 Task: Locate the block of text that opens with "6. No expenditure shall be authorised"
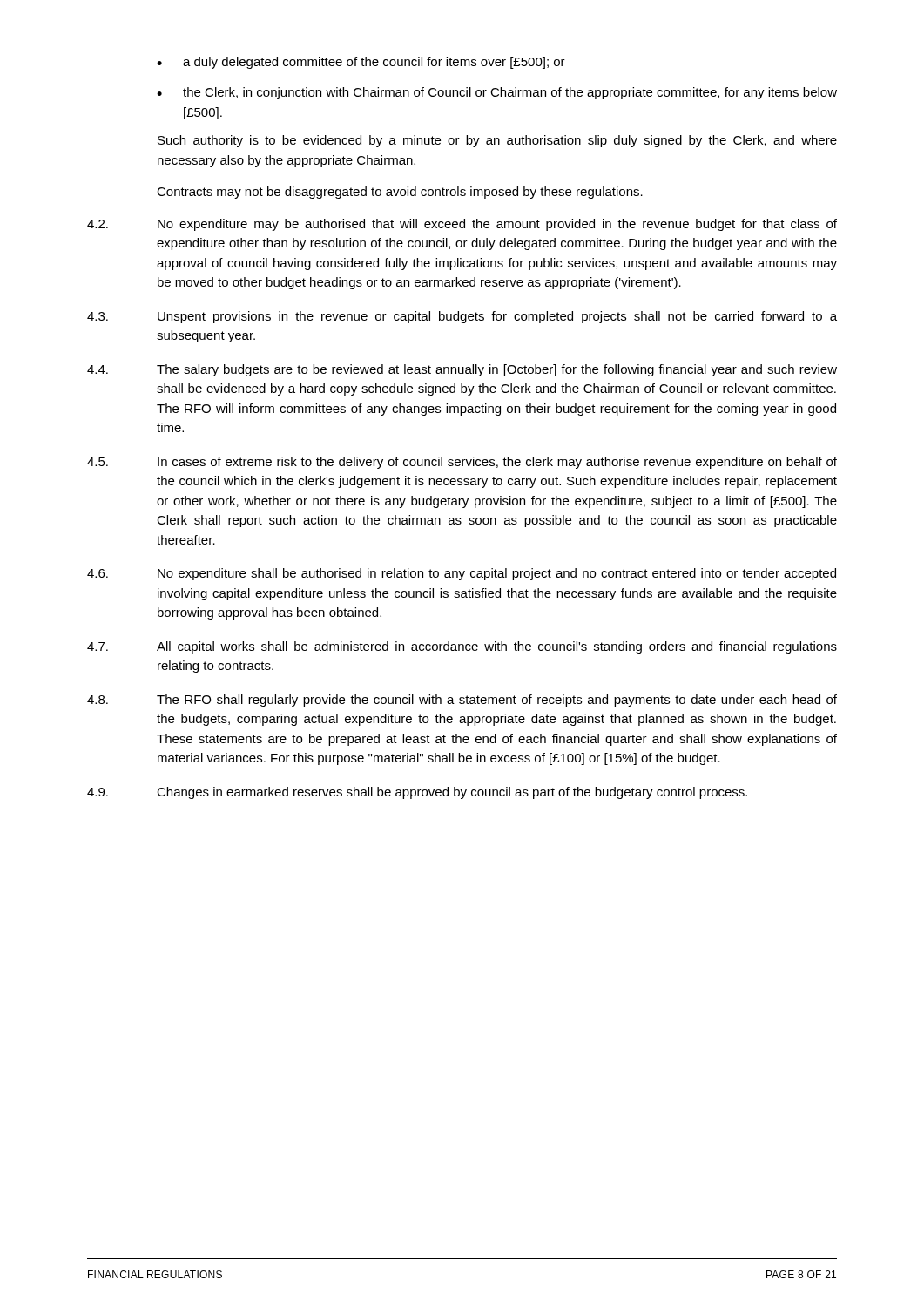(x=462, y=593)
